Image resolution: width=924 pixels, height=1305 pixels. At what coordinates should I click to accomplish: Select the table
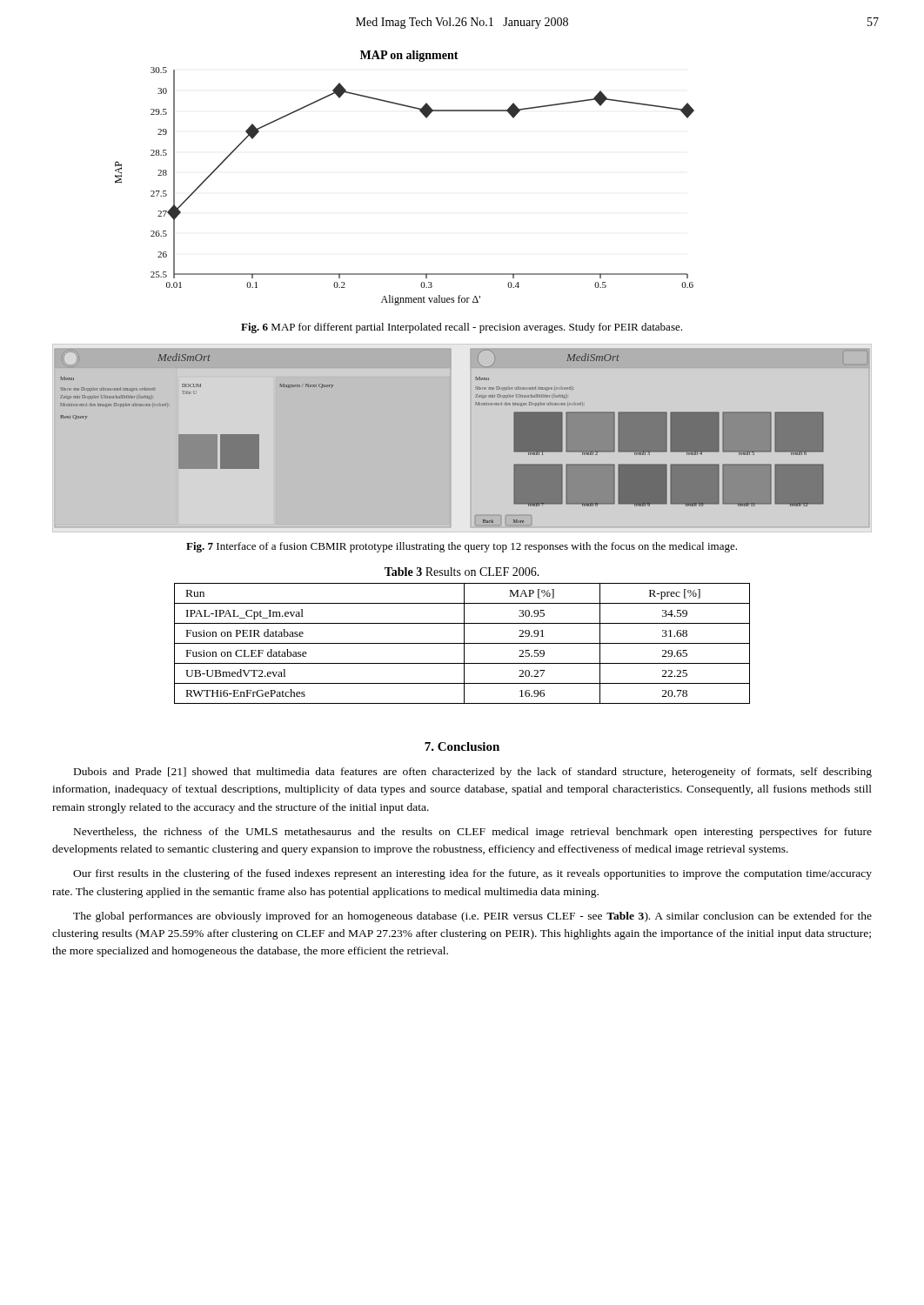[462, 635]
